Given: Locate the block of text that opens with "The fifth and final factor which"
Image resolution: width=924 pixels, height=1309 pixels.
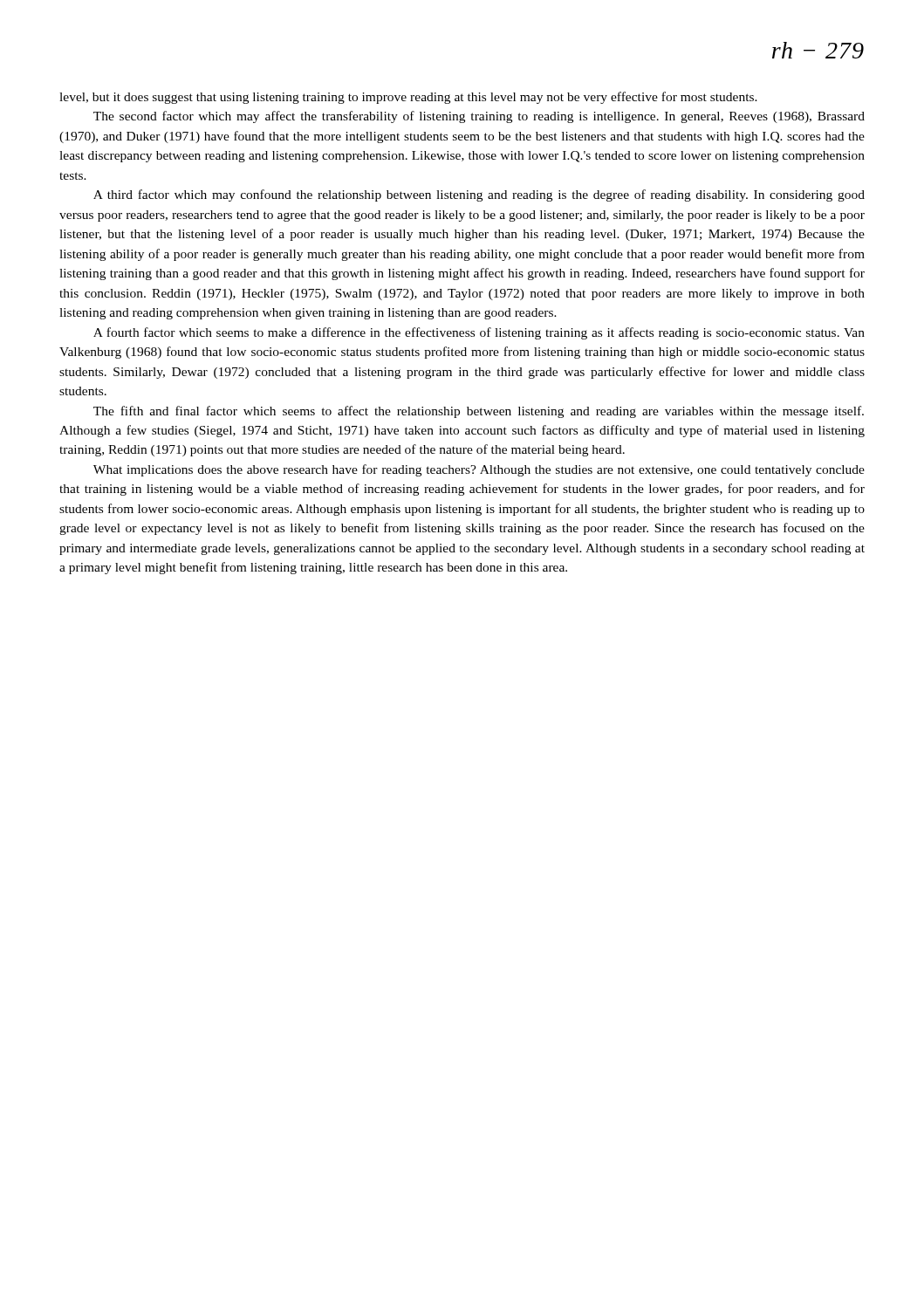Looking at the screenshot, I should pos(462,430).
